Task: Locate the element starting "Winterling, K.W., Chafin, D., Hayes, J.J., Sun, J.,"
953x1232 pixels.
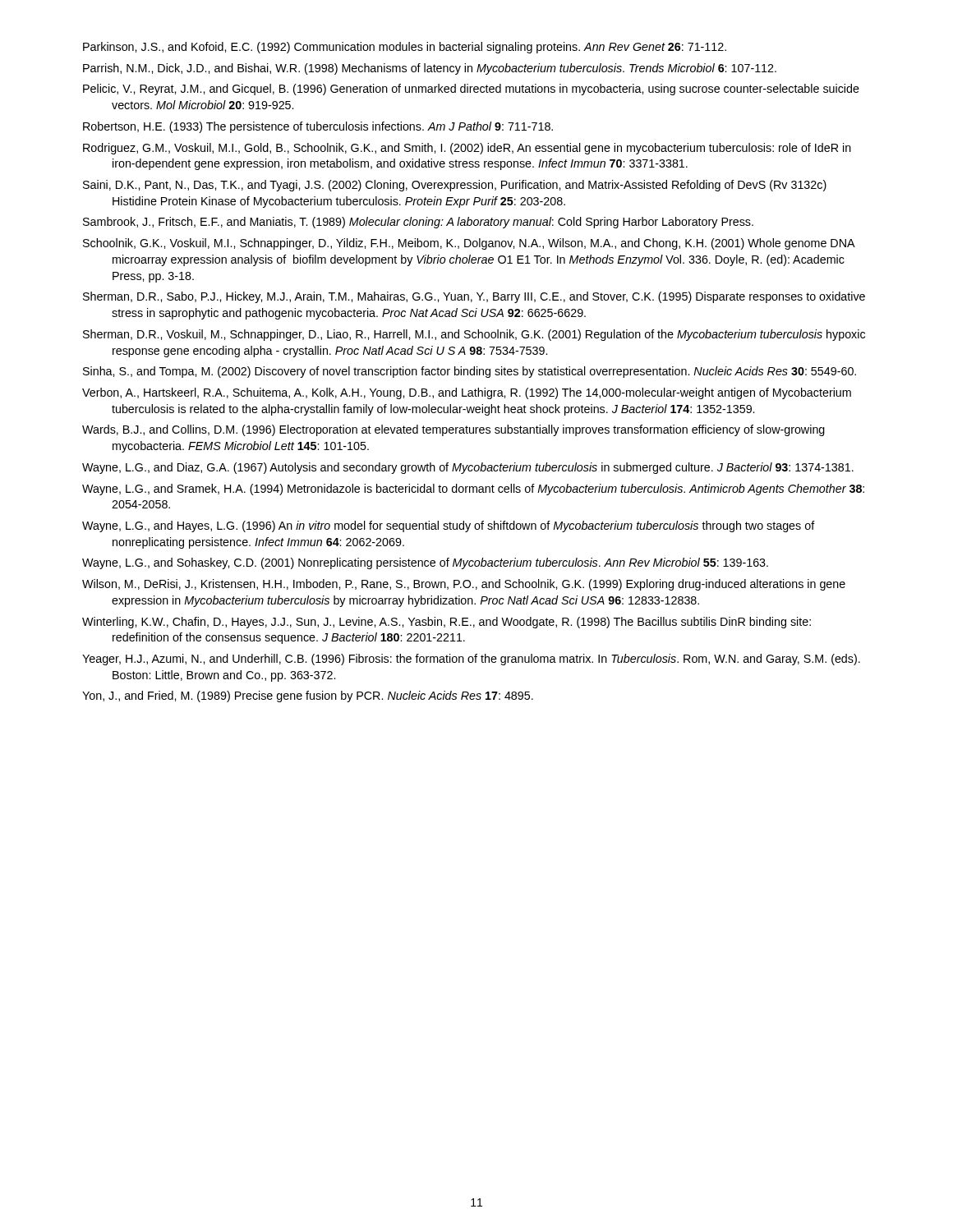Action: coord(447,629)
